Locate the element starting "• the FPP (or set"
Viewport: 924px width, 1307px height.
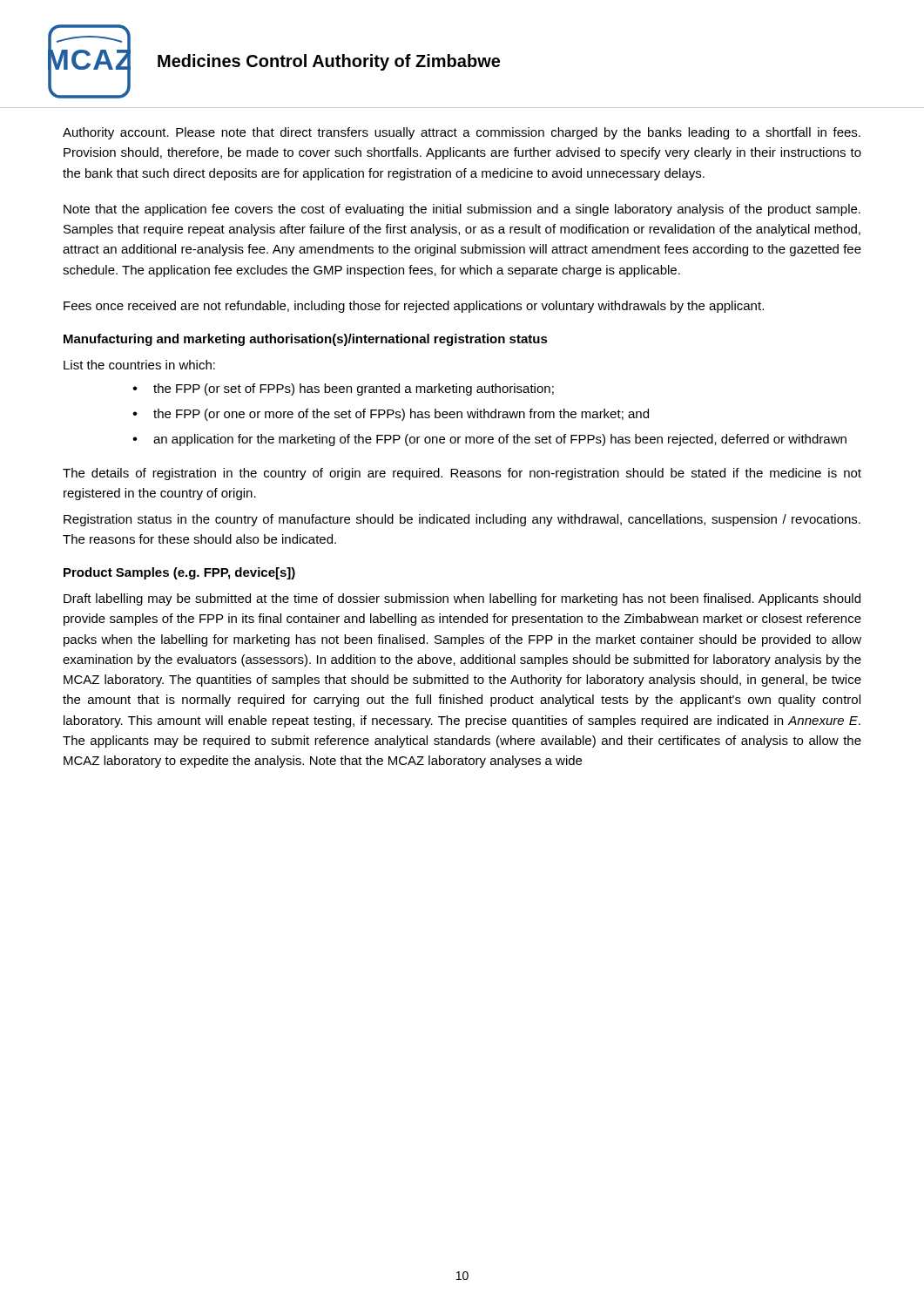[x=343, y=389]
